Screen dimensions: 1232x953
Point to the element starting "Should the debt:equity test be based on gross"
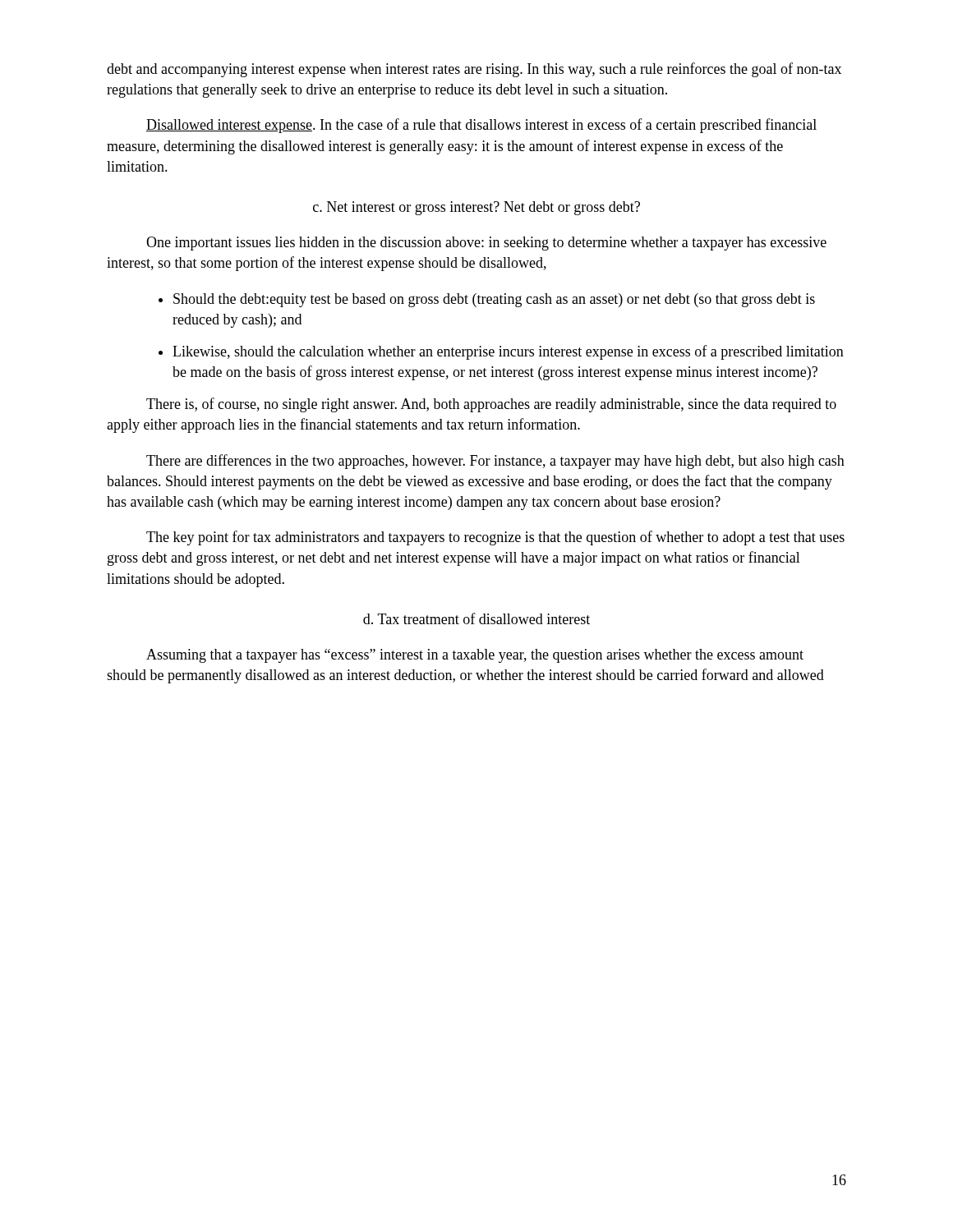[494, 309]
